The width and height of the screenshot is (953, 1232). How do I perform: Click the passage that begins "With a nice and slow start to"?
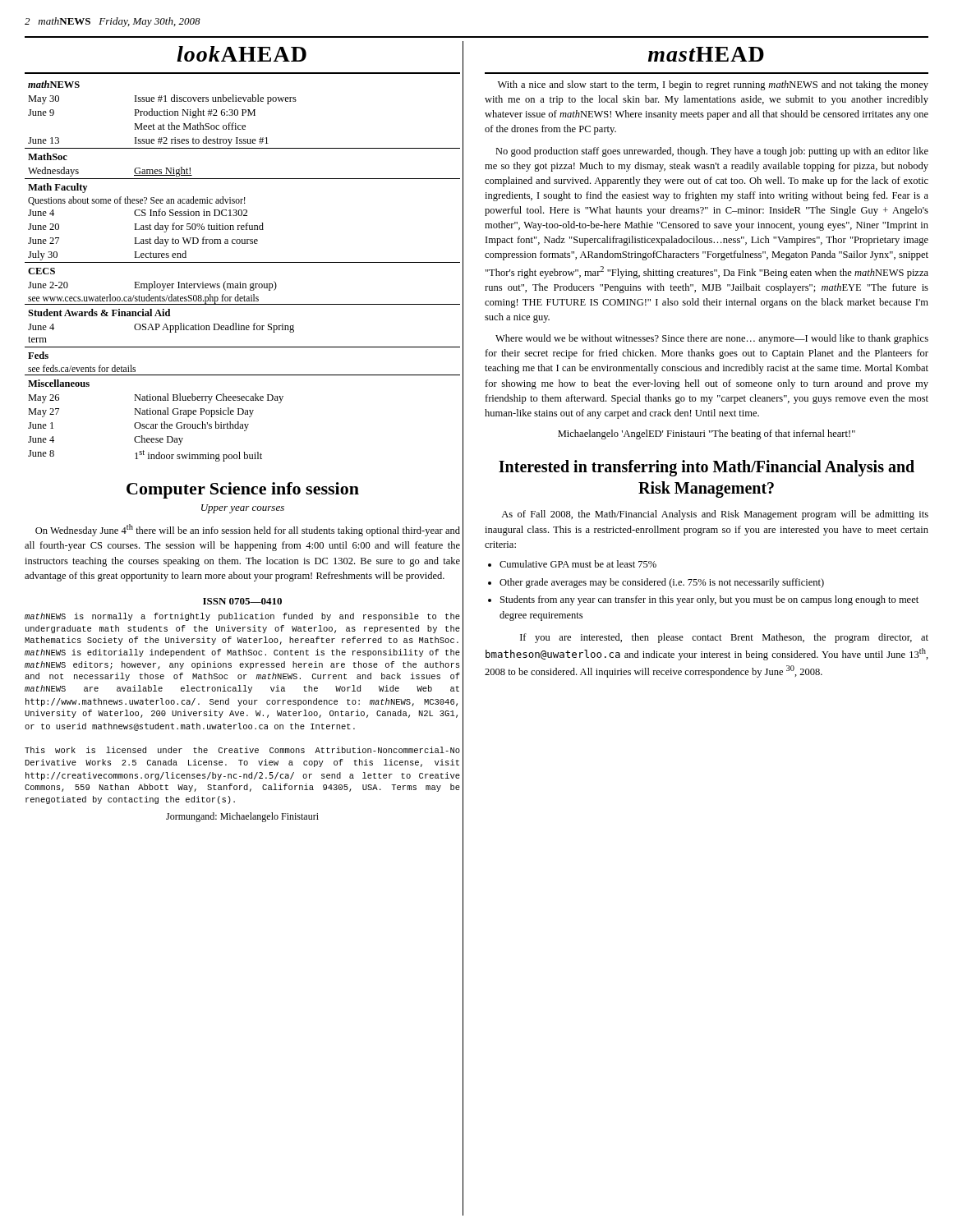coord(707,107)
